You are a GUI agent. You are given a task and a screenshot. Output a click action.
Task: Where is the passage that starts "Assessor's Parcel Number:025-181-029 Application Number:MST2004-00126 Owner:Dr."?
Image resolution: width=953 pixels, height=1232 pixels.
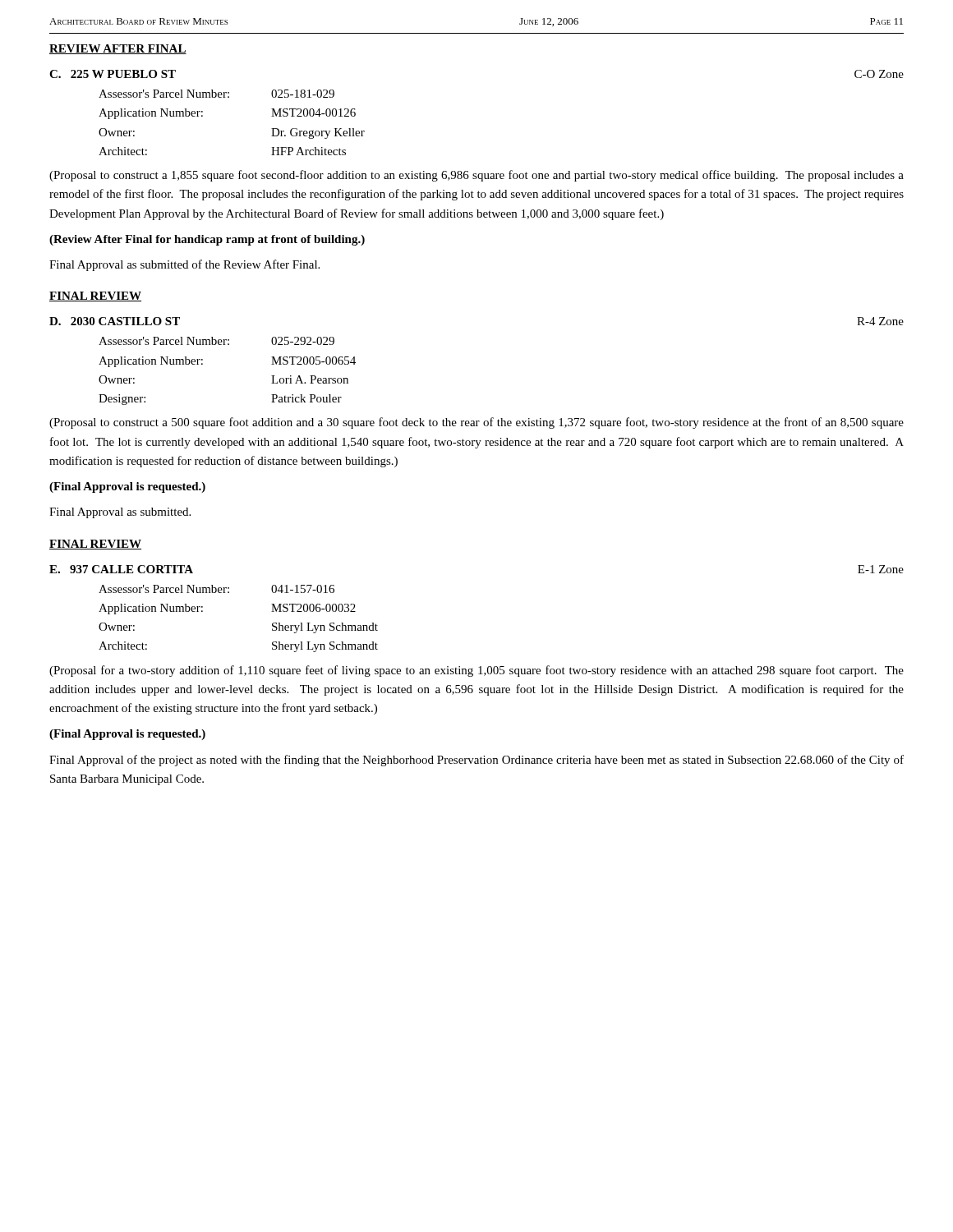pyautogui.click(x=216, y=94)
